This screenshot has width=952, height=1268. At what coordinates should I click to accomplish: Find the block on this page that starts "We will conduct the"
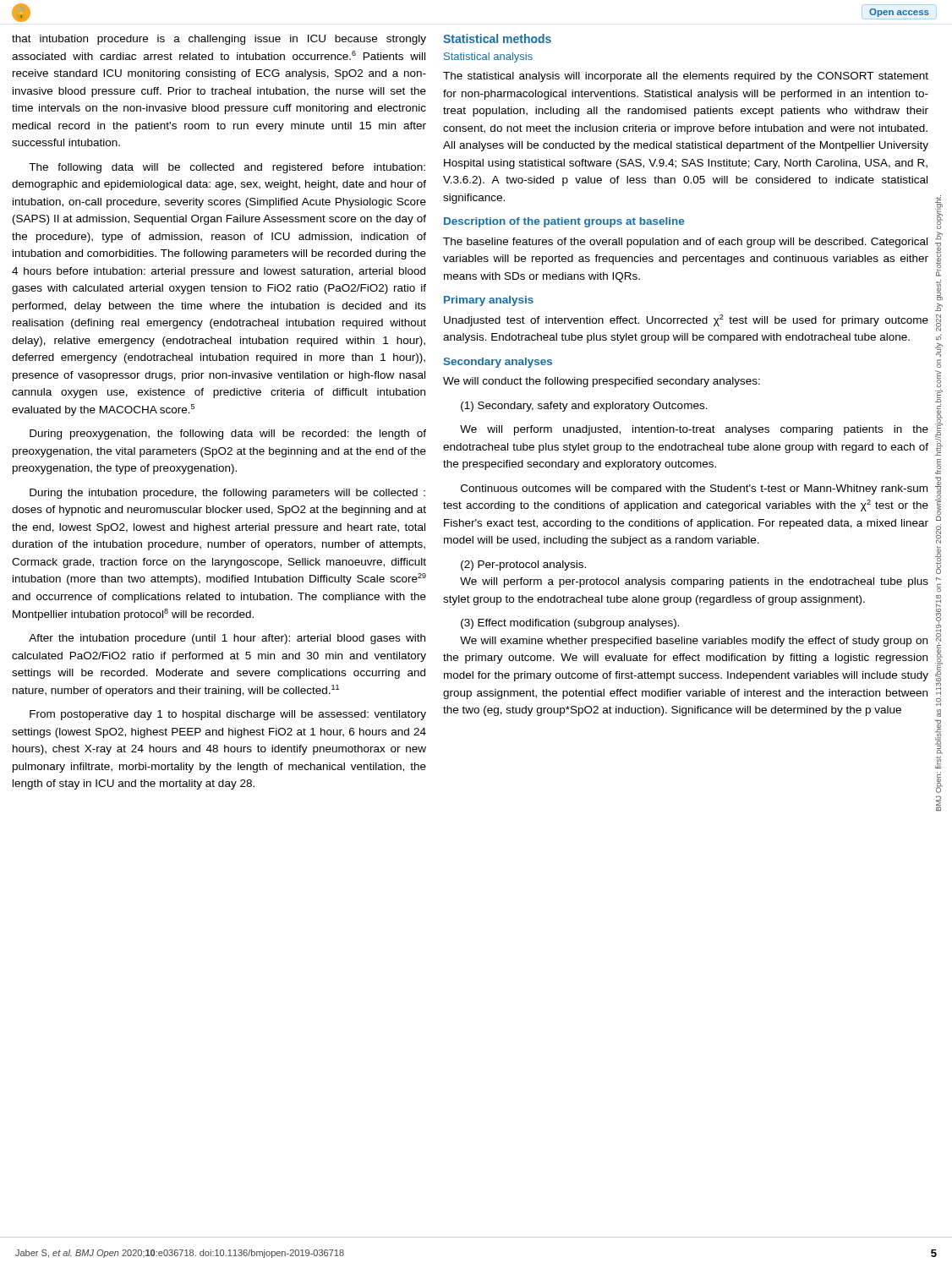(686, 382)
